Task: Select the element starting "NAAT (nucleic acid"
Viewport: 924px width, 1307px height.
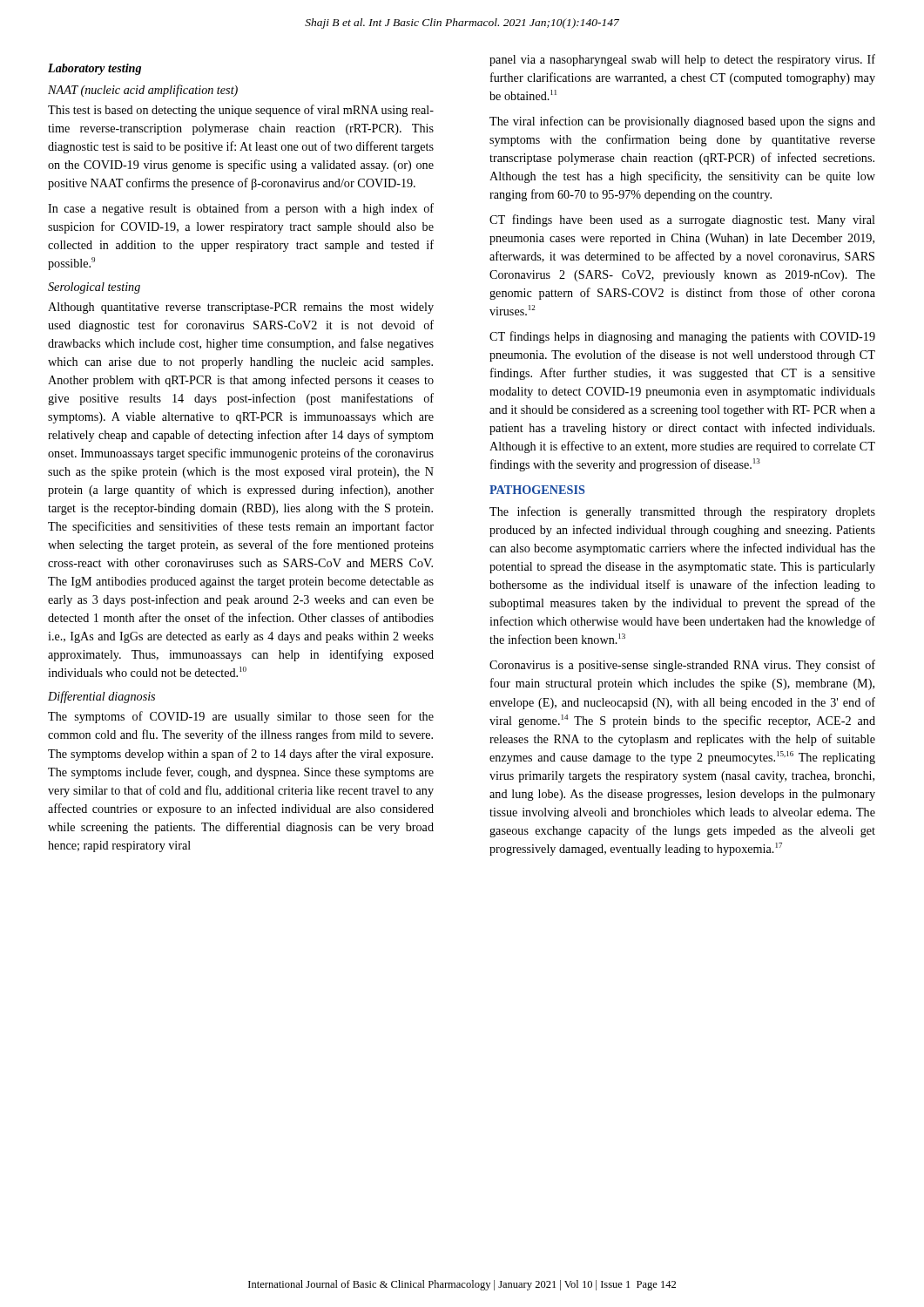Action: pyautogui.click(x=143, y=90)
